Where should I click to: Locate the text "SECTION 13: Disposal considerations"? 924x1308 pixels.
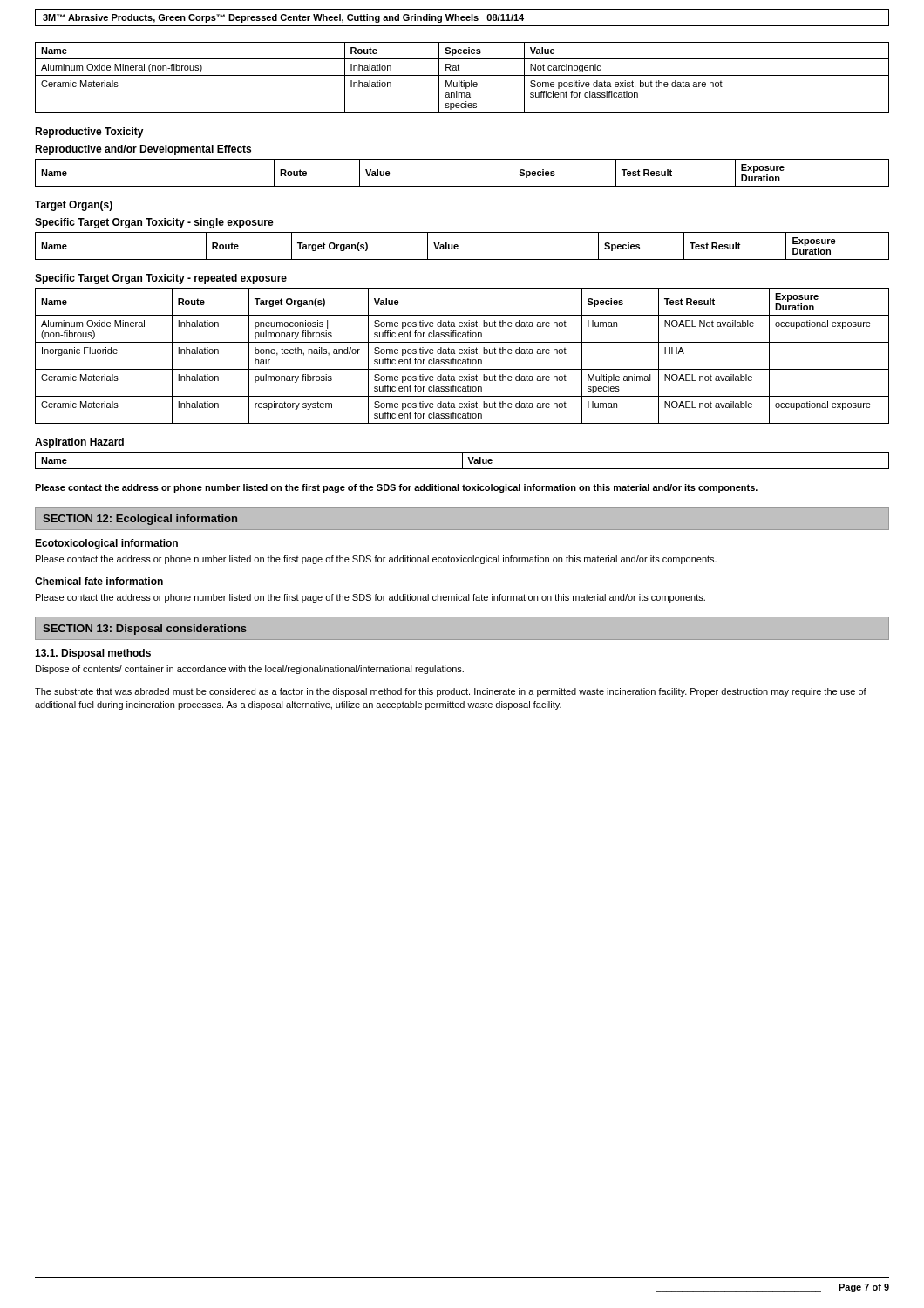click(145, 628)
